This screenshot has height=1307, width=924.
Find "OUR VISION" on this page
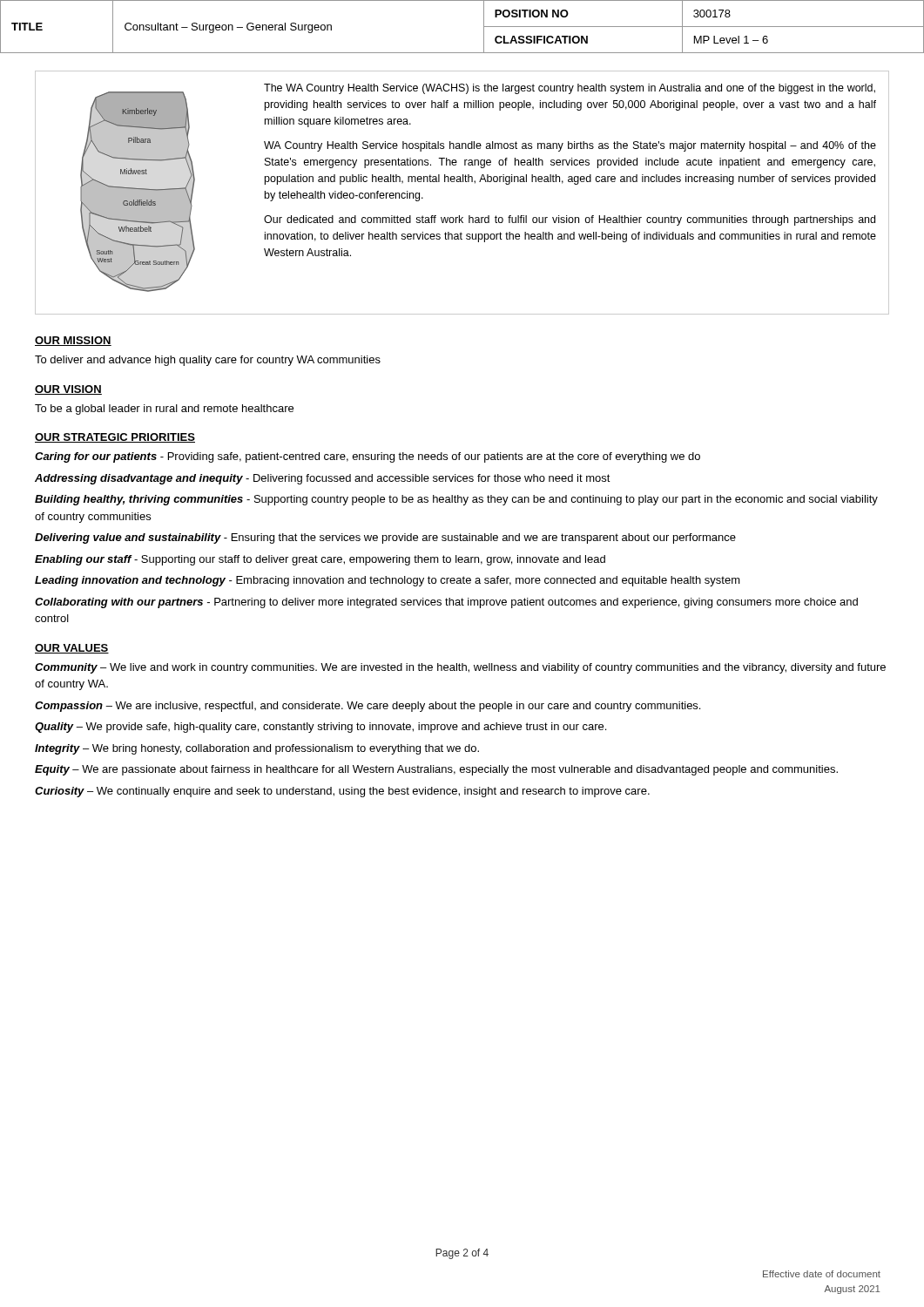[68, 389]
